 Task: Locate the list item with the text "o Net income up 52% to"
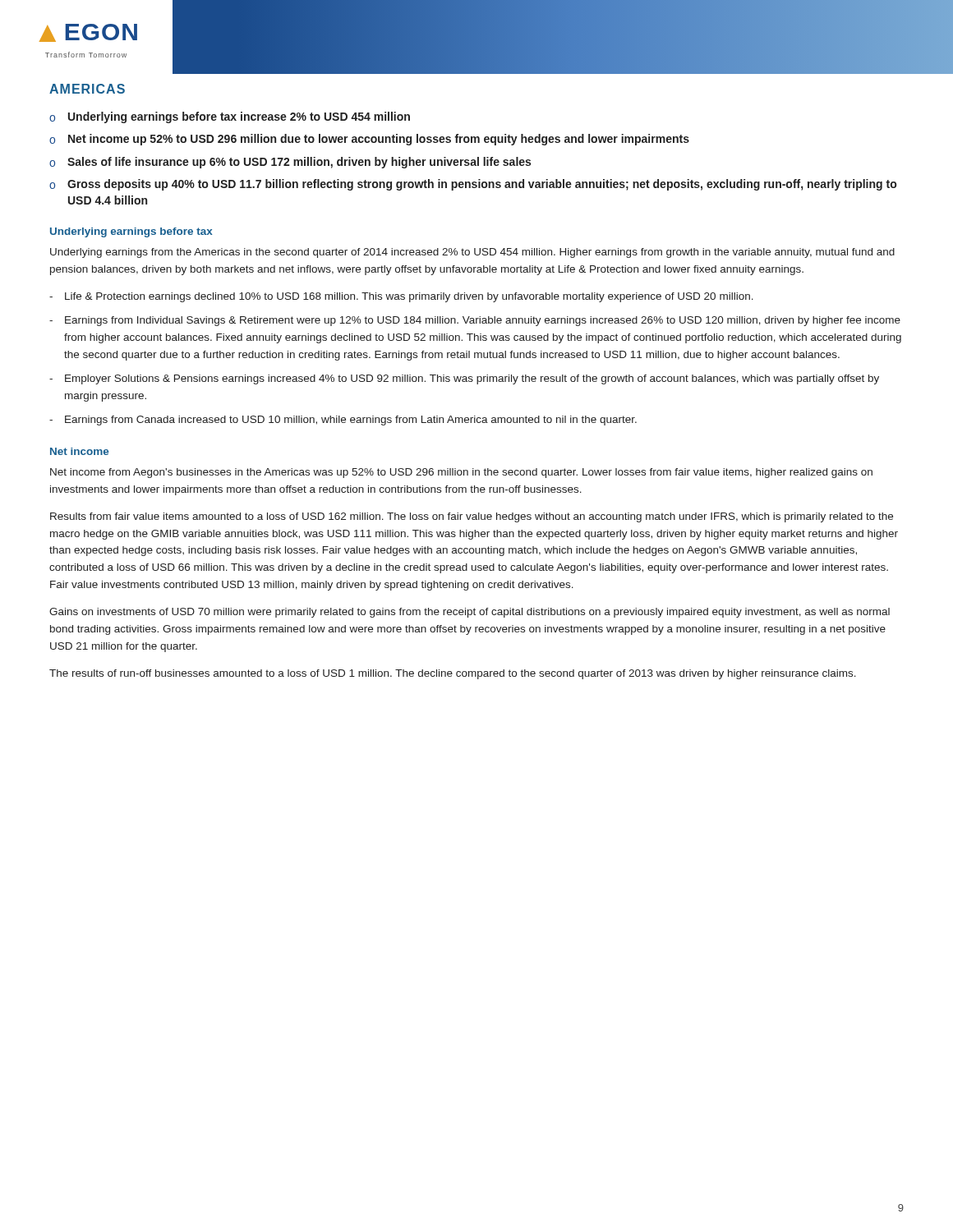(369, 140)
